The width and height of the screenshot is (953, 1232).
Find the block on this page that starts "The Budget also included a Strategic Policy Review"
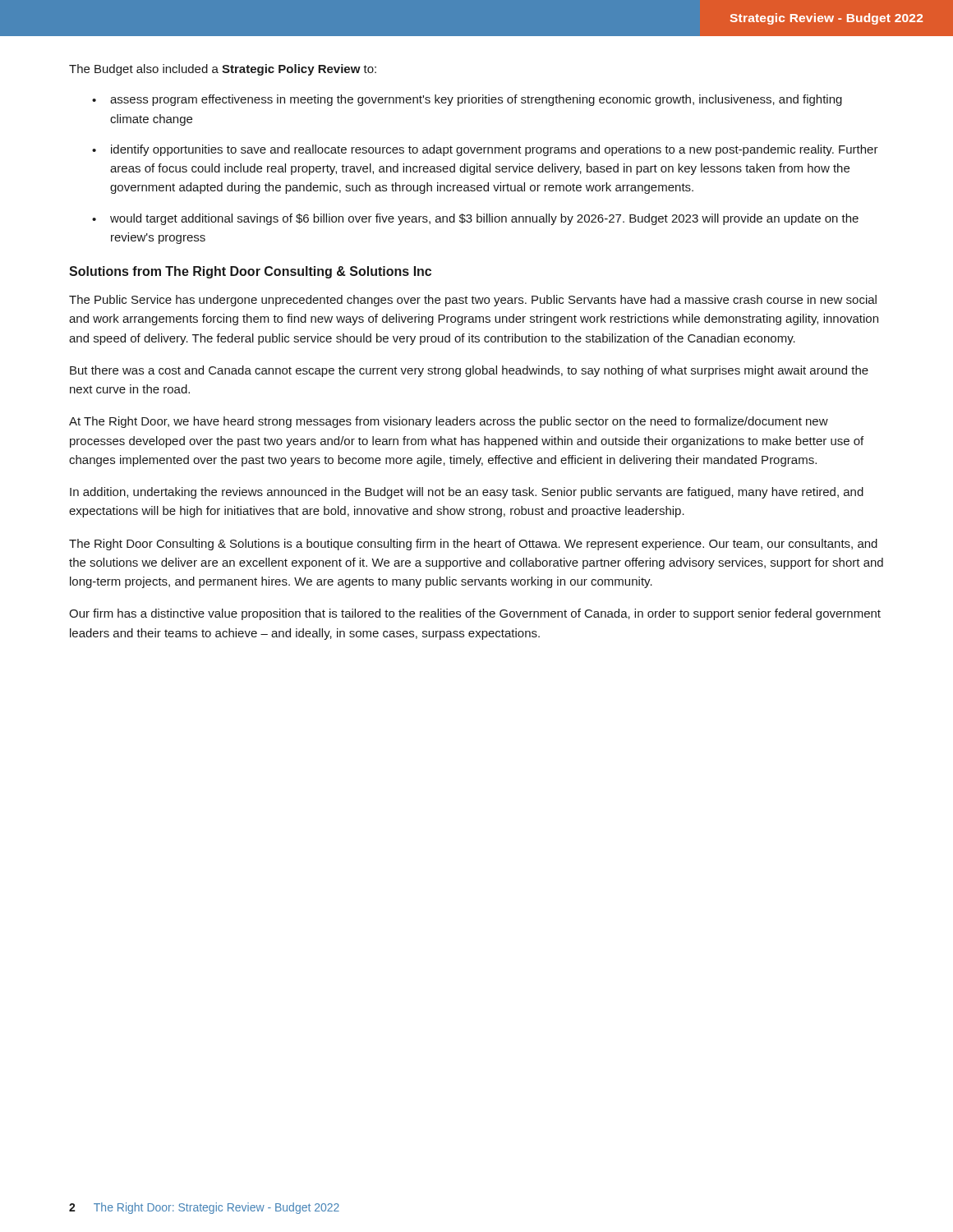pos(223,69)
